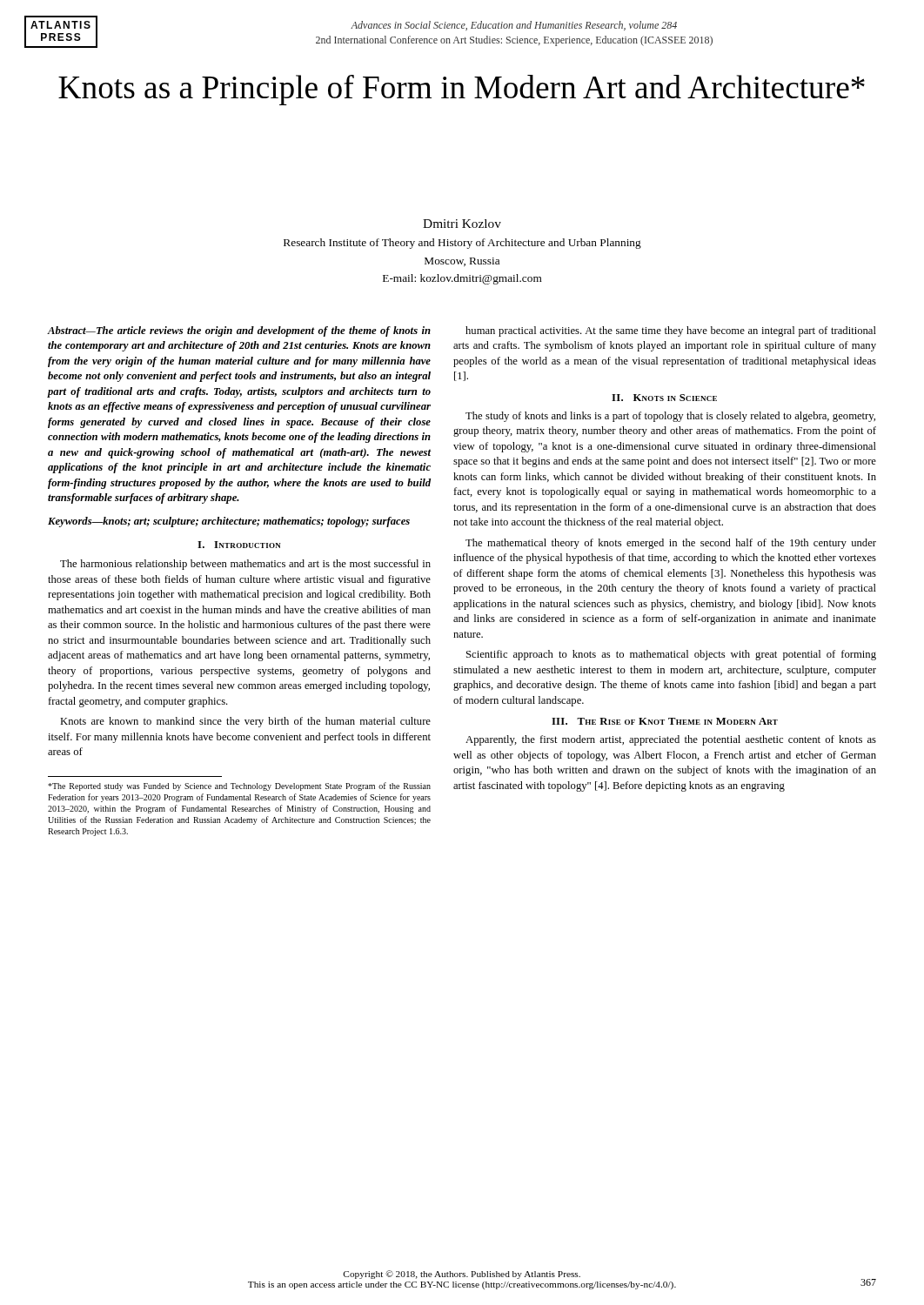Viewport: 924px width, 1305px height.
Task: Locate the text "Keywords—knots; art; sculpture; architecture; mathematics; topology; surfaces"
Action: tap(229, 521)
